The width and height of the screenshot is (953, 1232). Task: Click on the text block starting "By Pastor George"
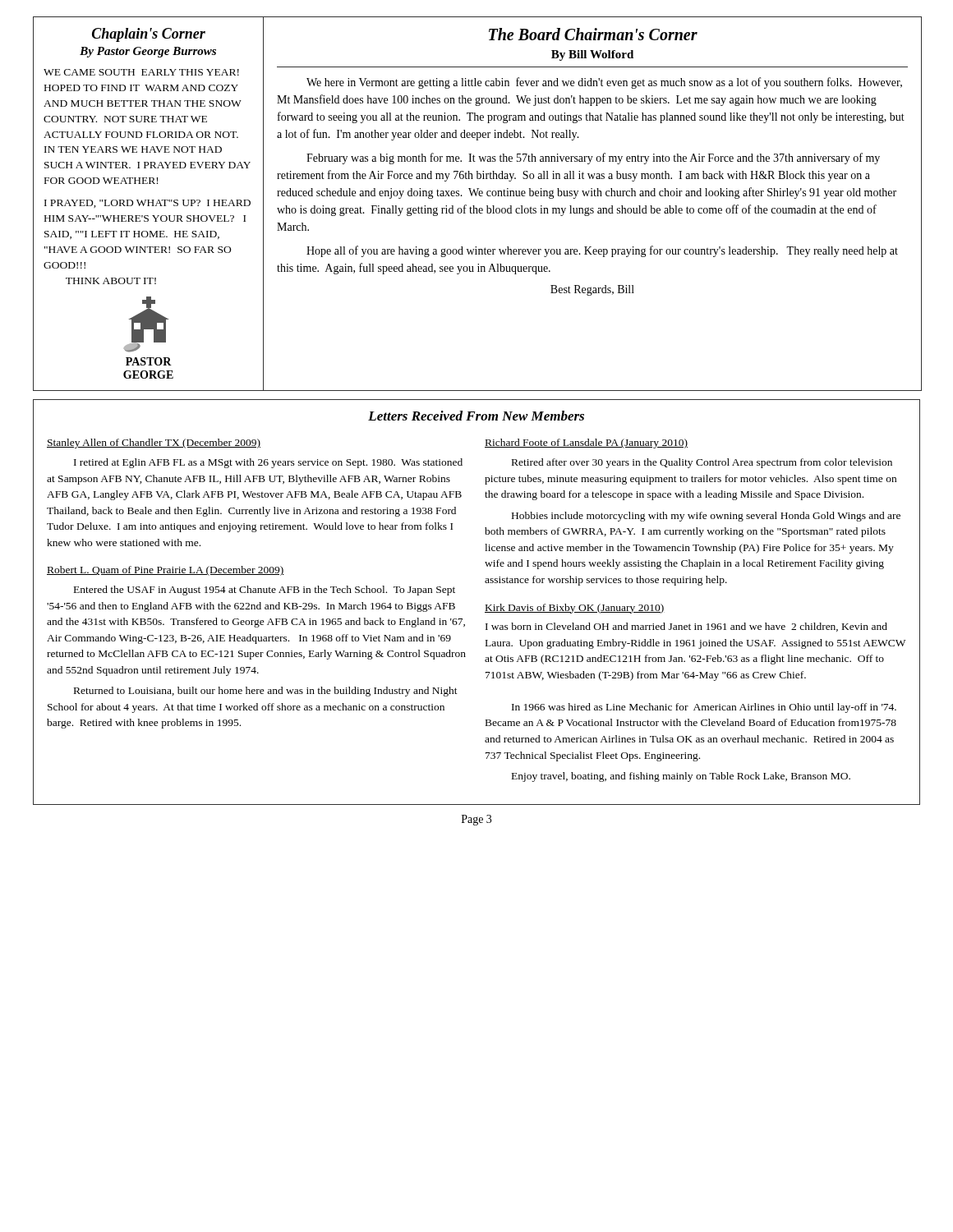point(148,51)
